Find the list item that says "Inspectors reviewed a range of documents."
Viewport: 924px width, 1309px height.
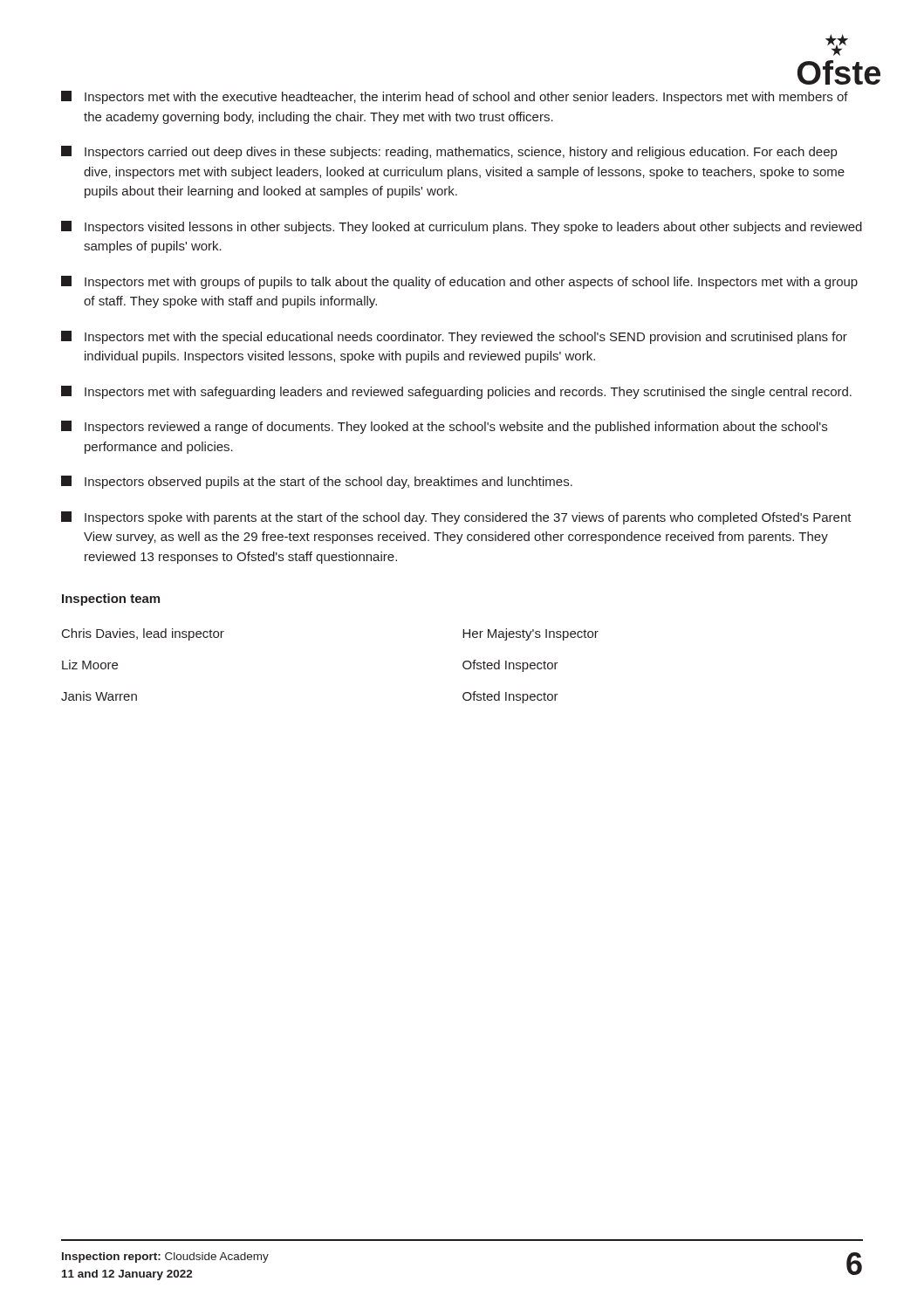pyautogui.click(x=462, y=437)
